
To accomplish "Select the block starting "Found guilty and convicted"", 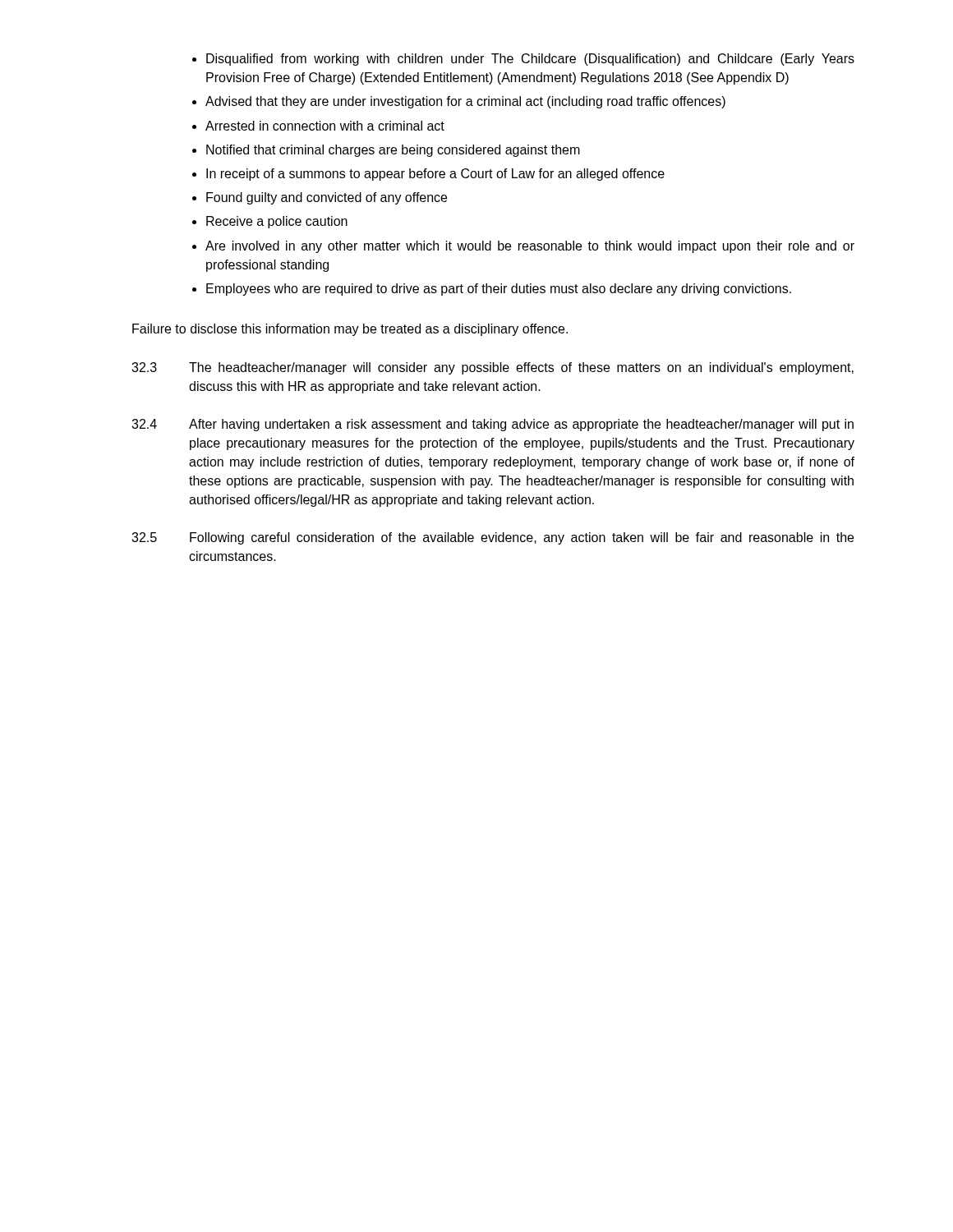I will (x=327, y=198).
